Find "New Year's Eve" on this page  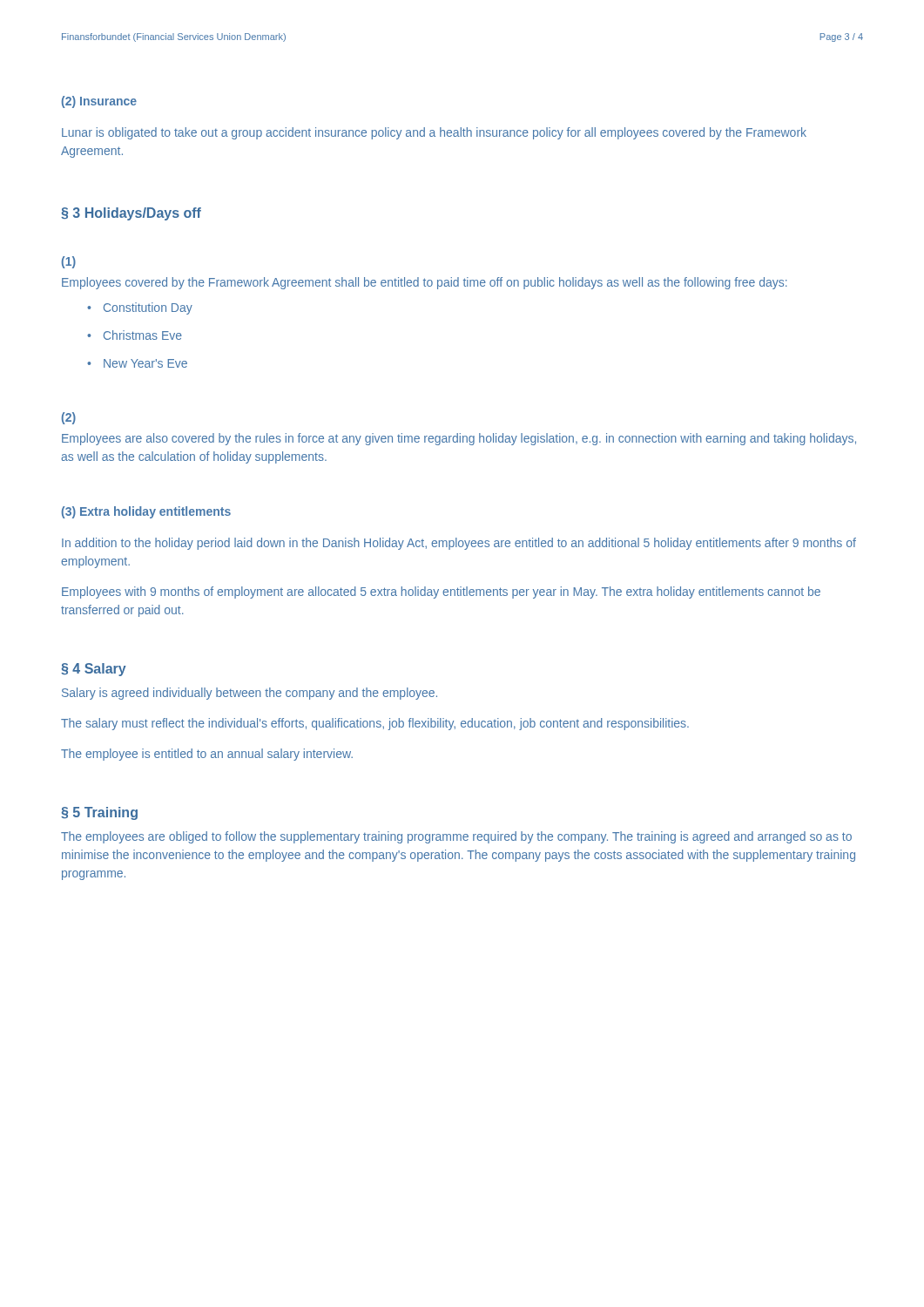[x=145, y=363]
